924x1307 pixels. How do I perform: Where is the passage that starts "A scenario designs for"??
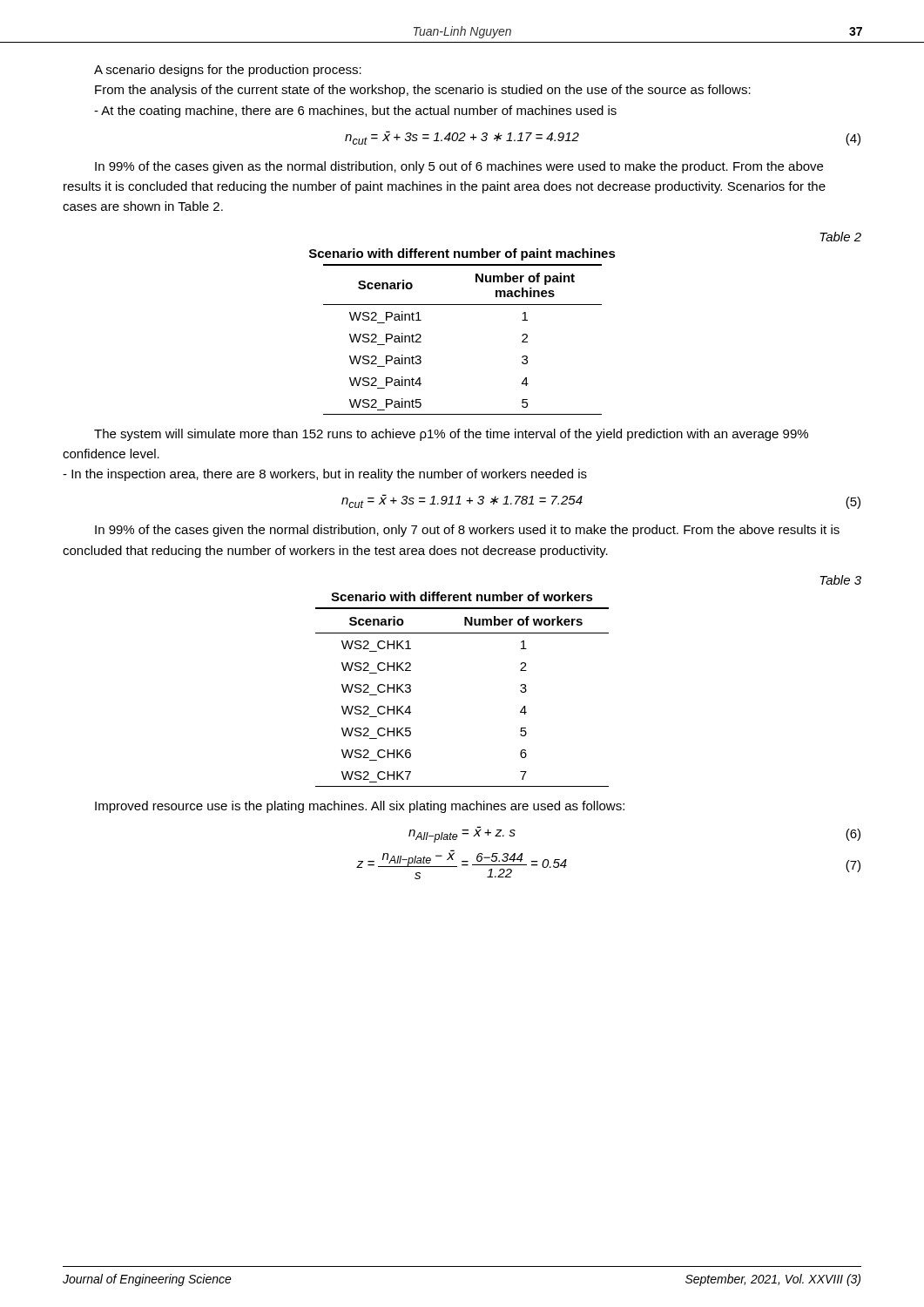pos(228,69)
